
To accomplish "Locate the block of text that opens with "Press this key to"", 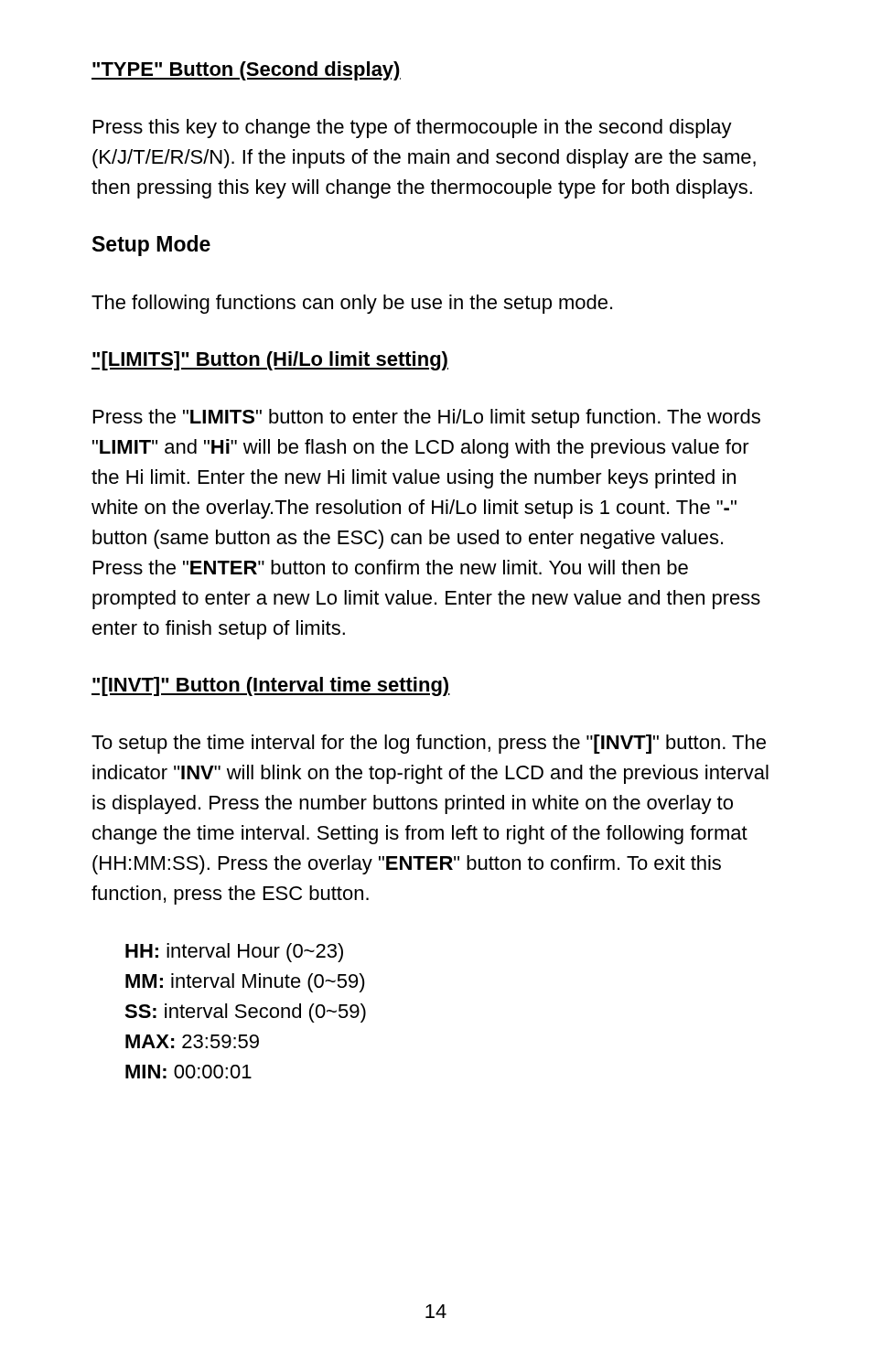I will point(431,157).
